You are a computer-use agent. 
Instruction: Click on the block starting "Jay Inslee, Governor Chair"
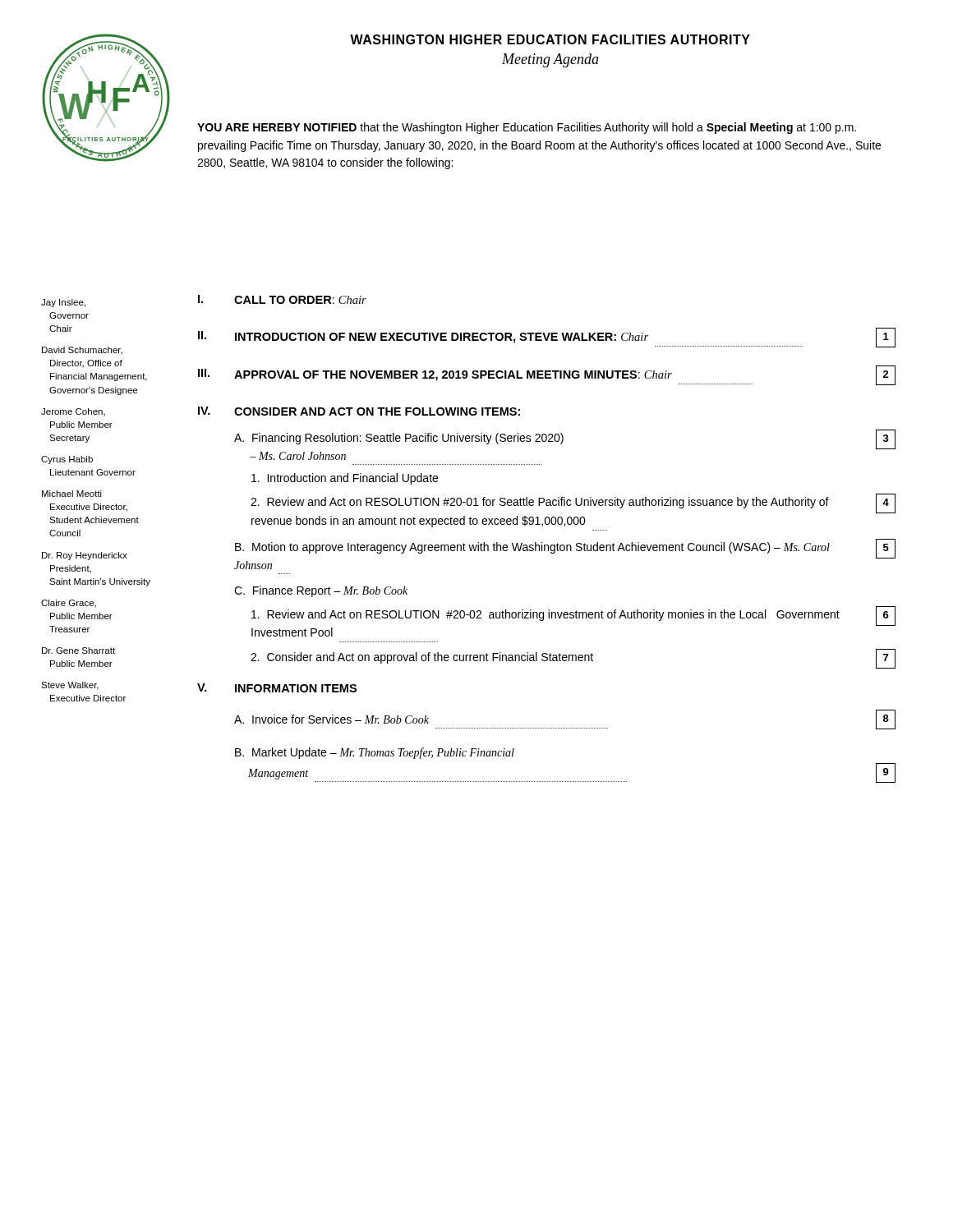pos(63,303)
